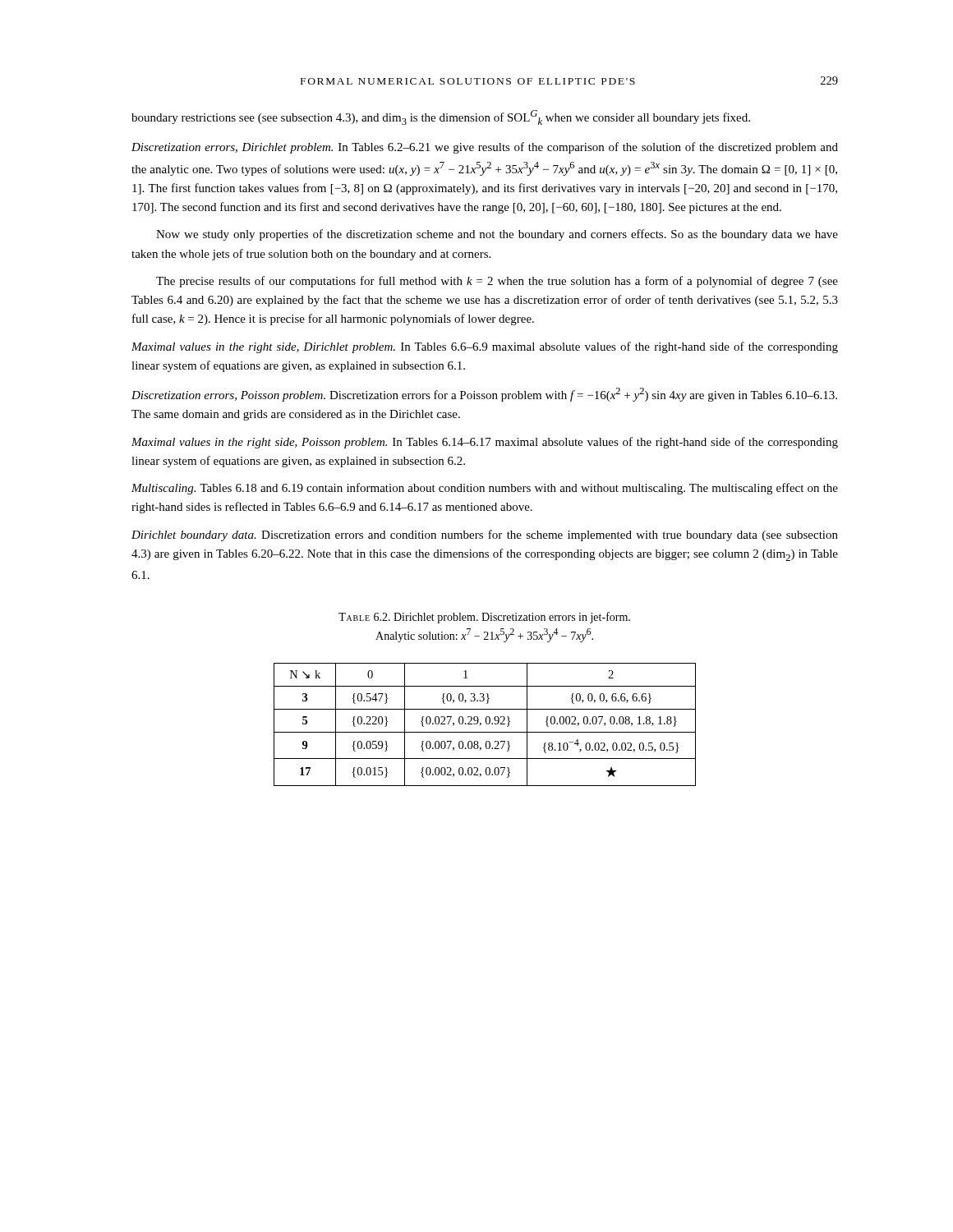Click the passage that begins "boundary restrictions see (see subsection 4.3), and dim3"
The height and width of the screenshot is (1232, 953).
click(441, 117)
